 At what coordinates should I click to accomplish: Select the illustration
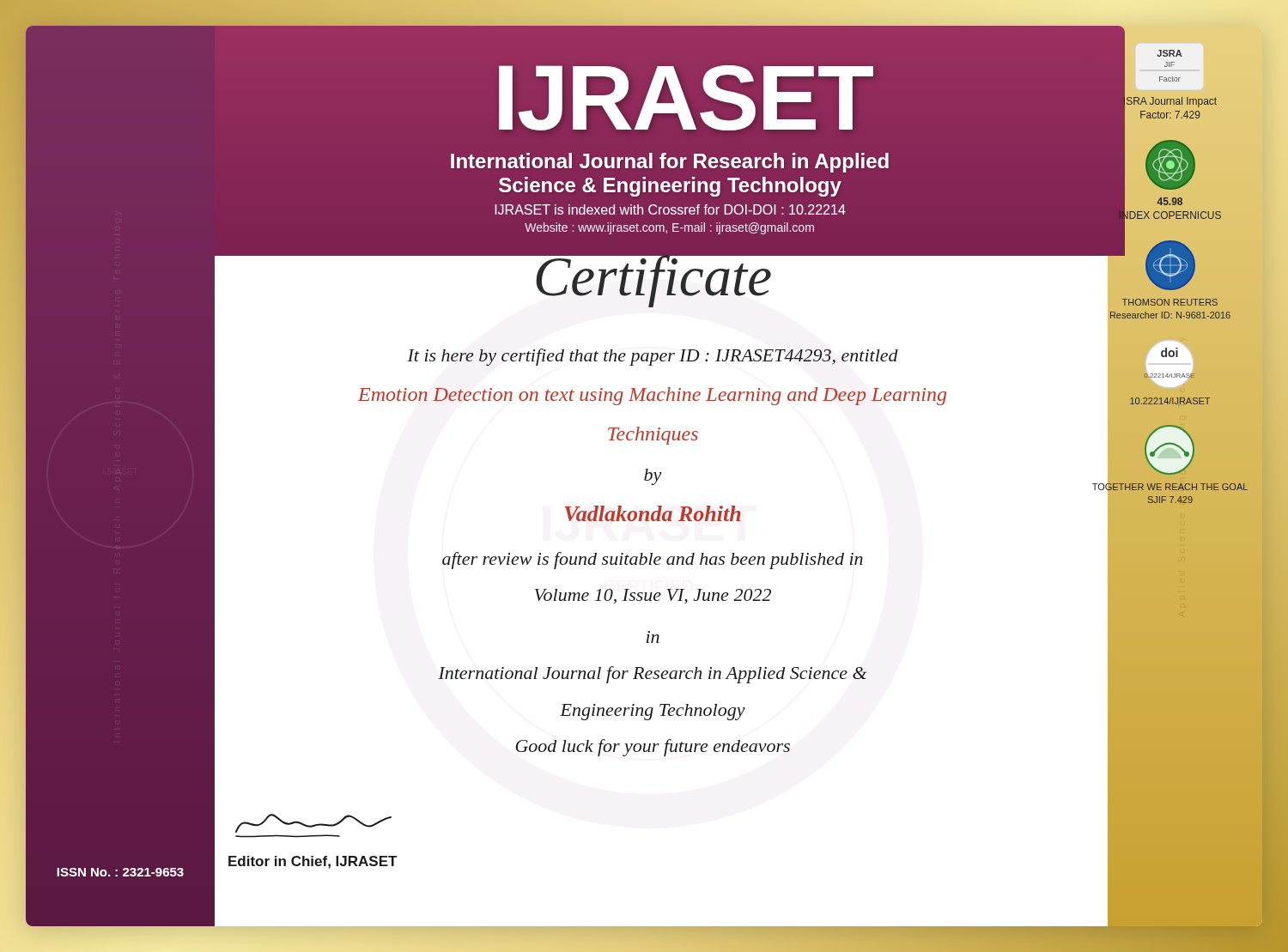click(x=313, y=819)
